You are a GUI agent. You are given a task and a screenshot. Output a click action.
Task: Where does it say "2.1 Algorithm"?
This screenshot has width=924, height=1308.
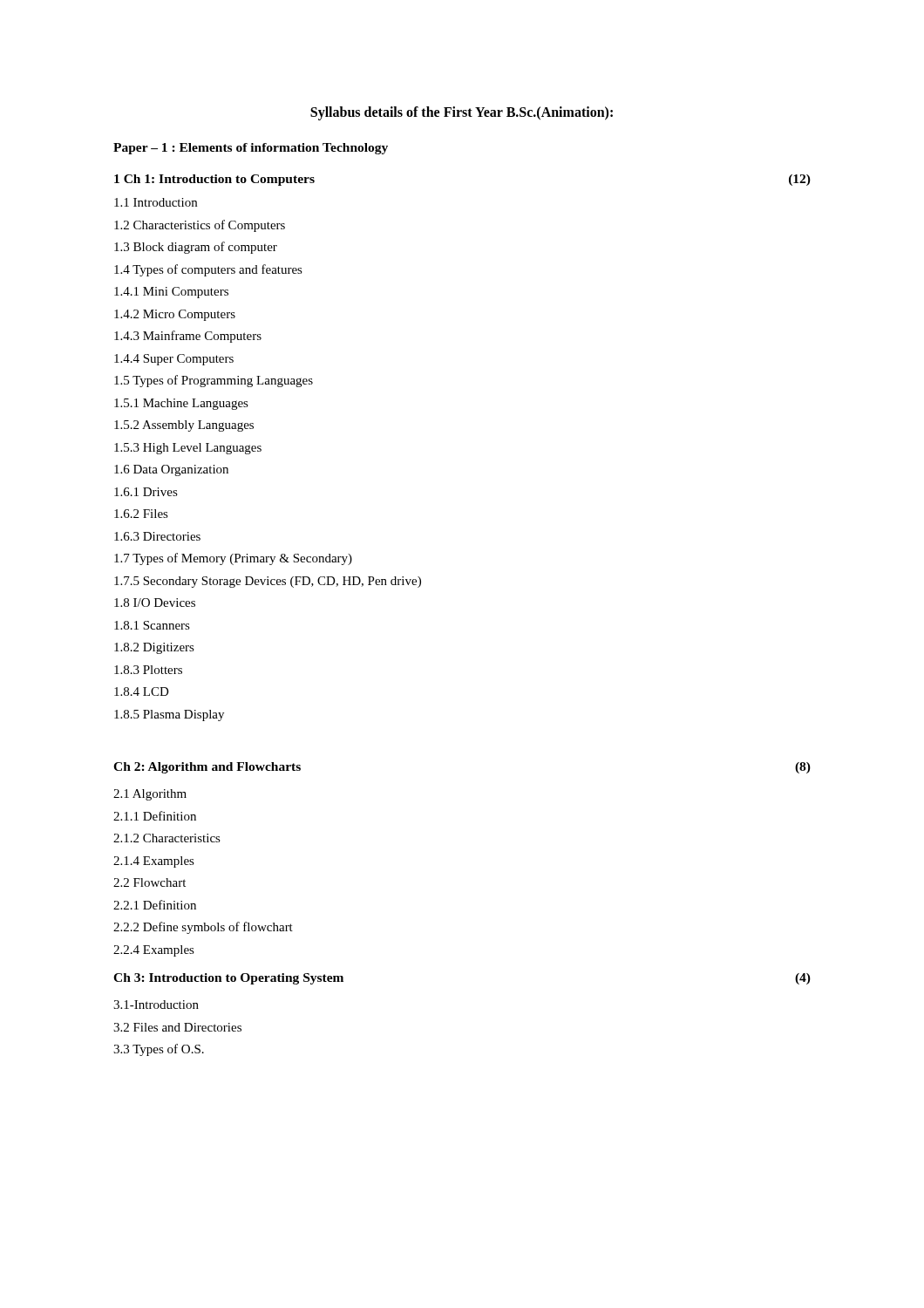[150, 793]
